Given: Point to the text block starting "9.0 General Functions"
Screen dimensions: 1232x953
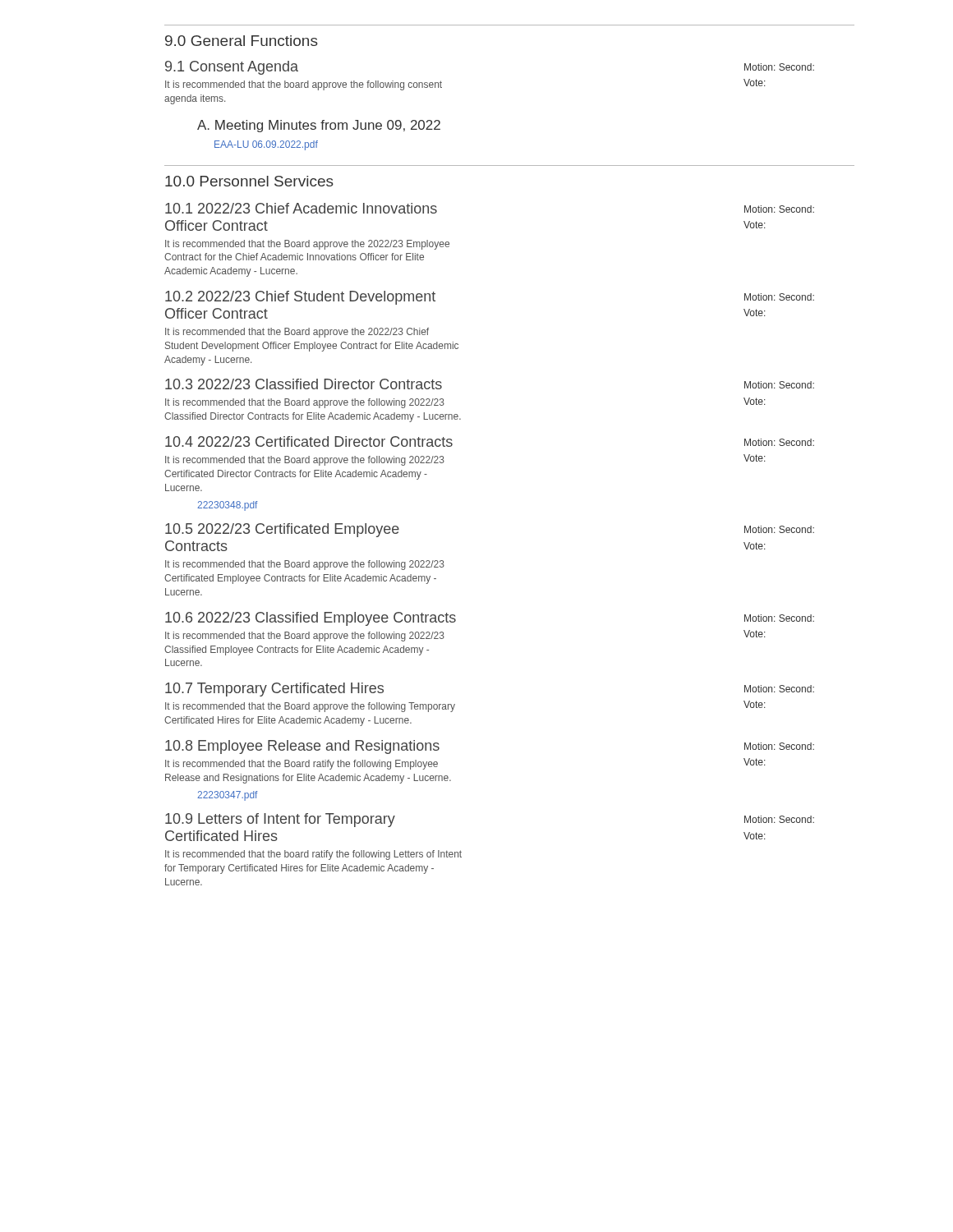Looking at the screenshot, I should pyautogui.click(x=241, y=41).
